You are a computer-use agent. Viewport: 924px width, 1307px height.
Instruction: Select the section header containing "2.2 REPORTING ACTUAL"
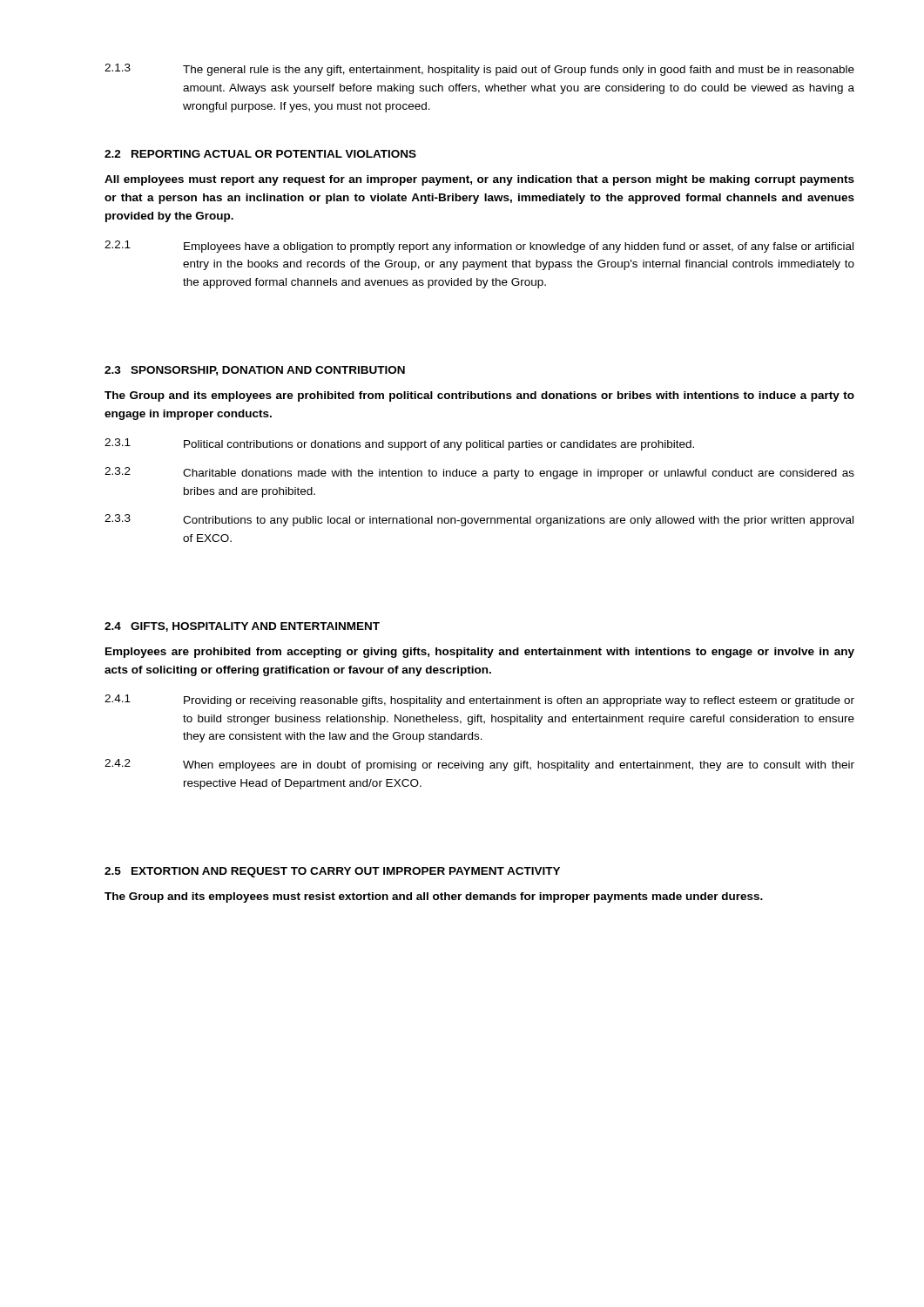(x=260, y=154)
